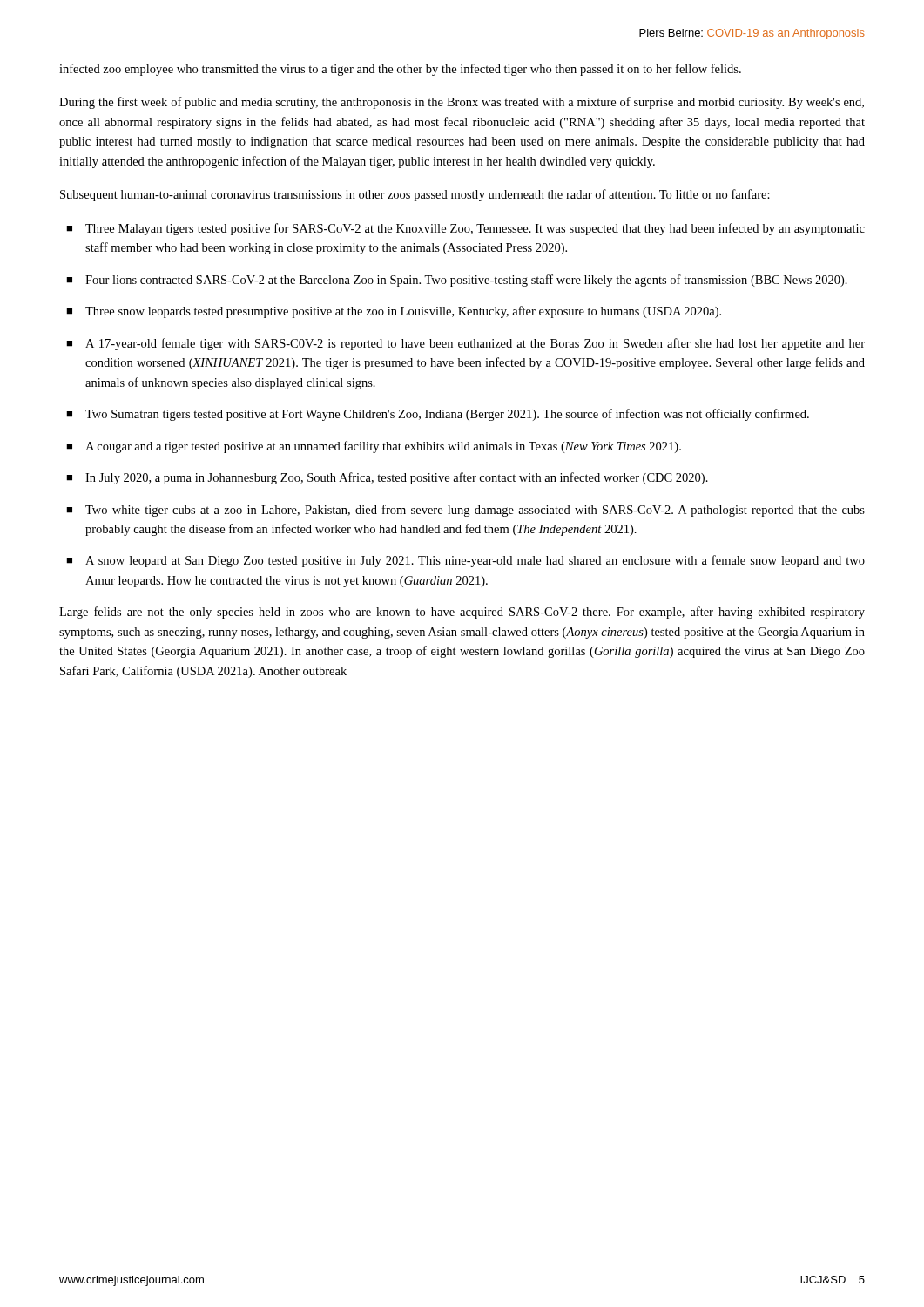Locate the passage starting "■ A cougar and"

coord(465,446)
